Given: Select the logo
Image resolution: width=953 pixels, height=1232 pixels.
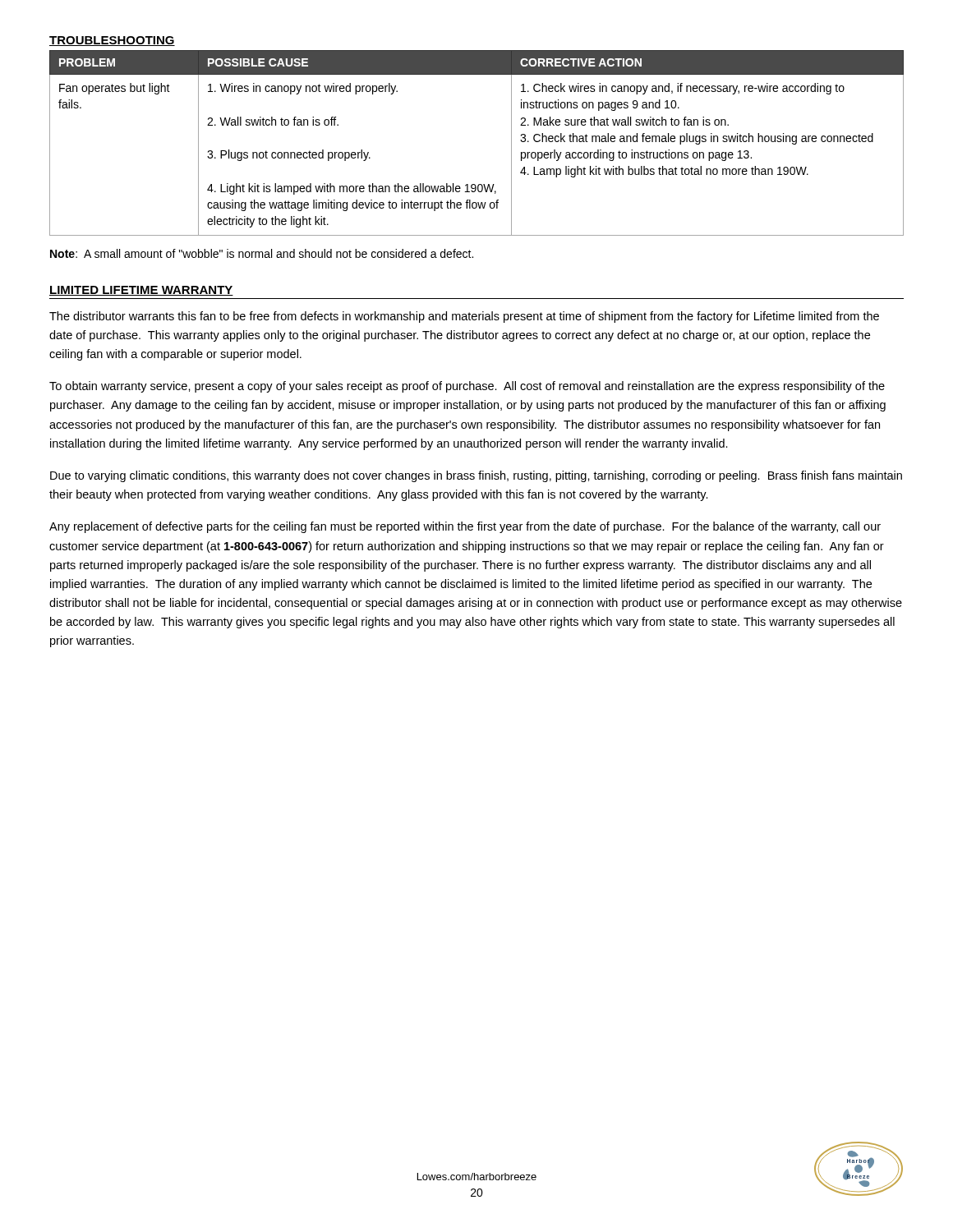Looking at the screenshot, I should pos(859,1170).
